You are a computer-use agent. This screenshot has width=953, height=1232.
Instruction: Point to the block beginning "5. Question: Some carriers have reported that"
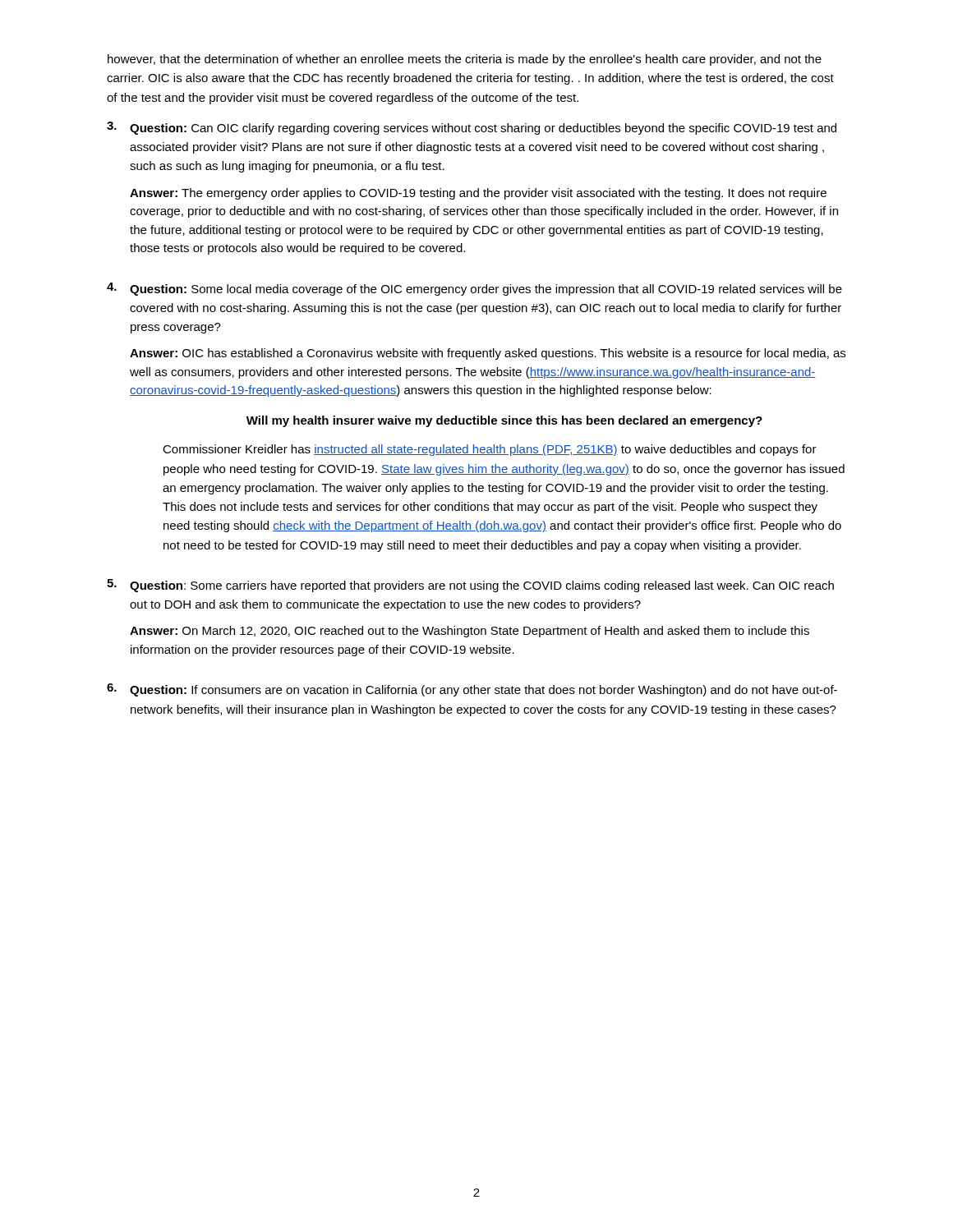coord(476,621)
